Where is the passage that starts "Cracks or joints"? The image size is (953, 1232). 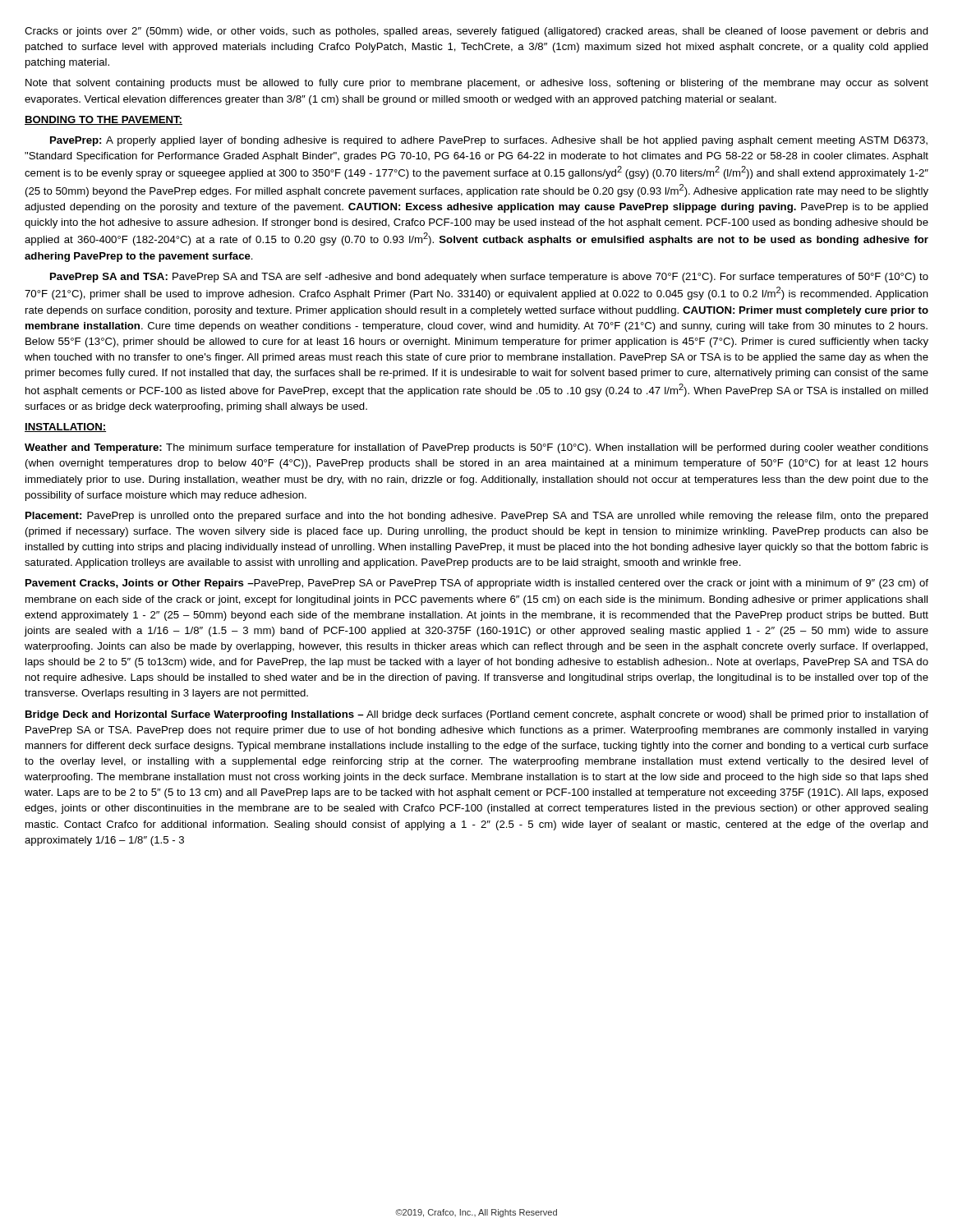pos(476,32)
